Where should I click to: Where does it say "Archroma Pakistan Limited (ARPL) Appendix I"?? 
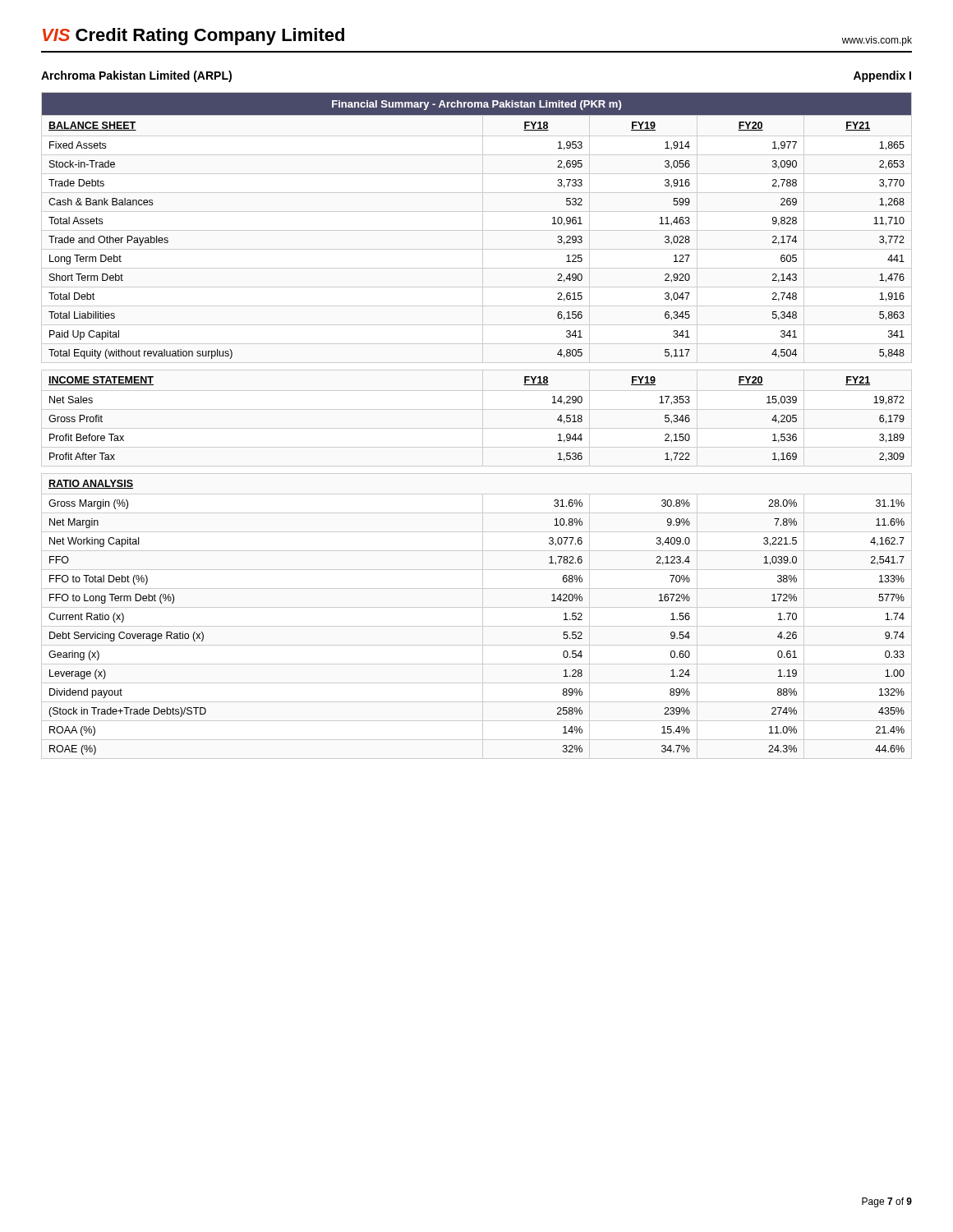[130, 76]
